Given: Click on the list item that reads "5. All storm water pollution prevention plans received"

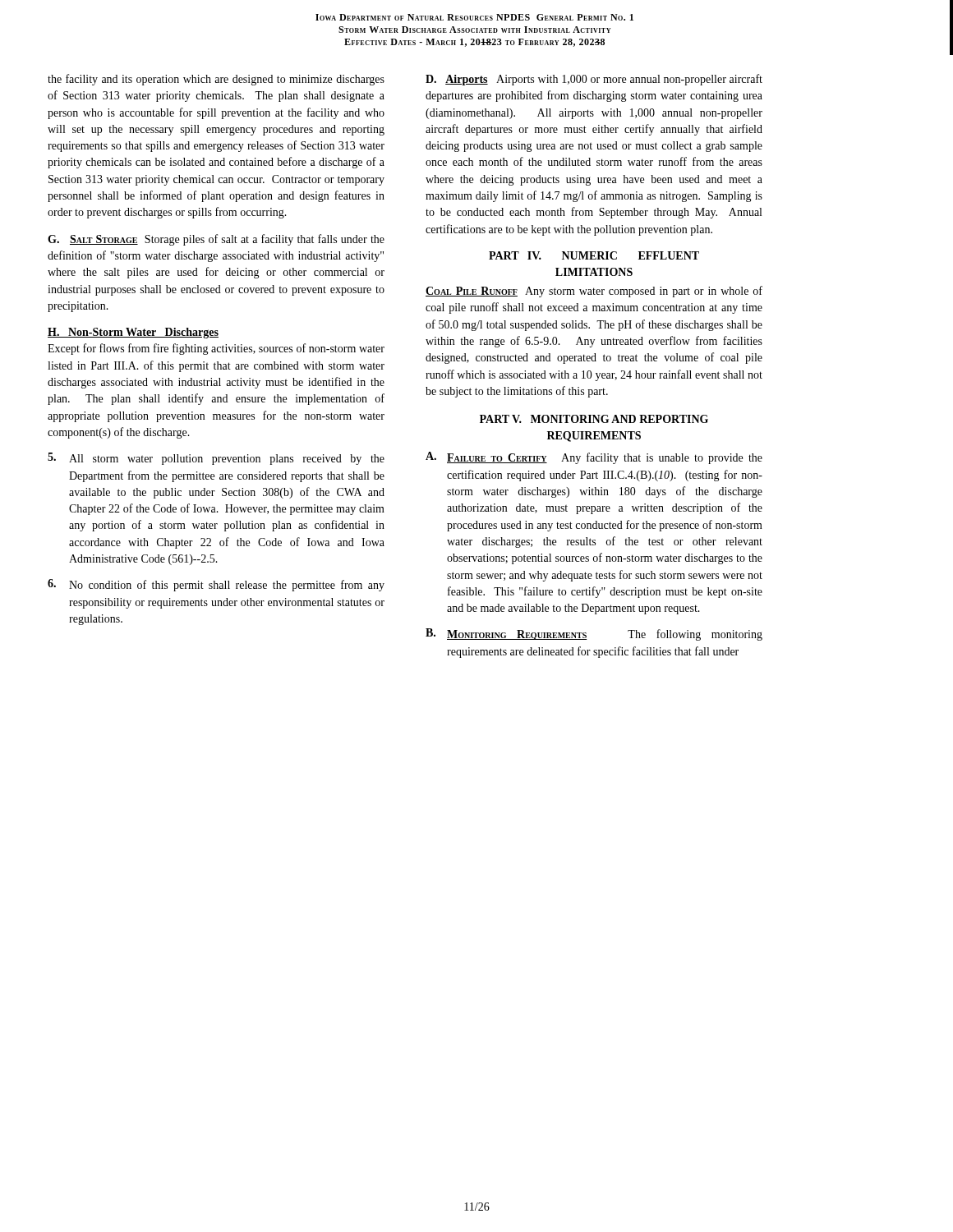Looking at the screenshot, I should [x=216, y=509].
